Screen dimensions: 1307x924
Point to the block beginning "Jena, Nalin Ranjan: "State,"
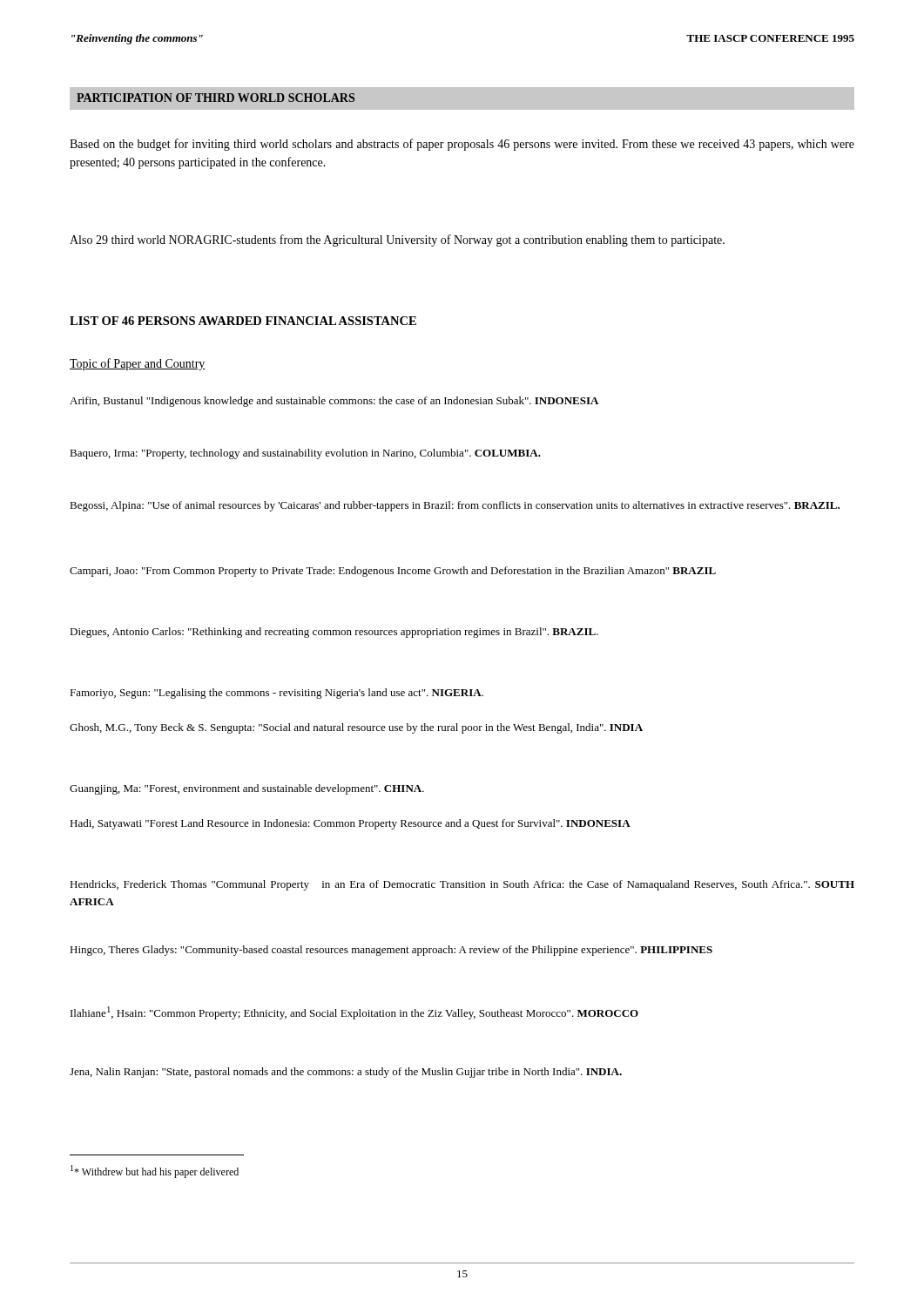346,1071
